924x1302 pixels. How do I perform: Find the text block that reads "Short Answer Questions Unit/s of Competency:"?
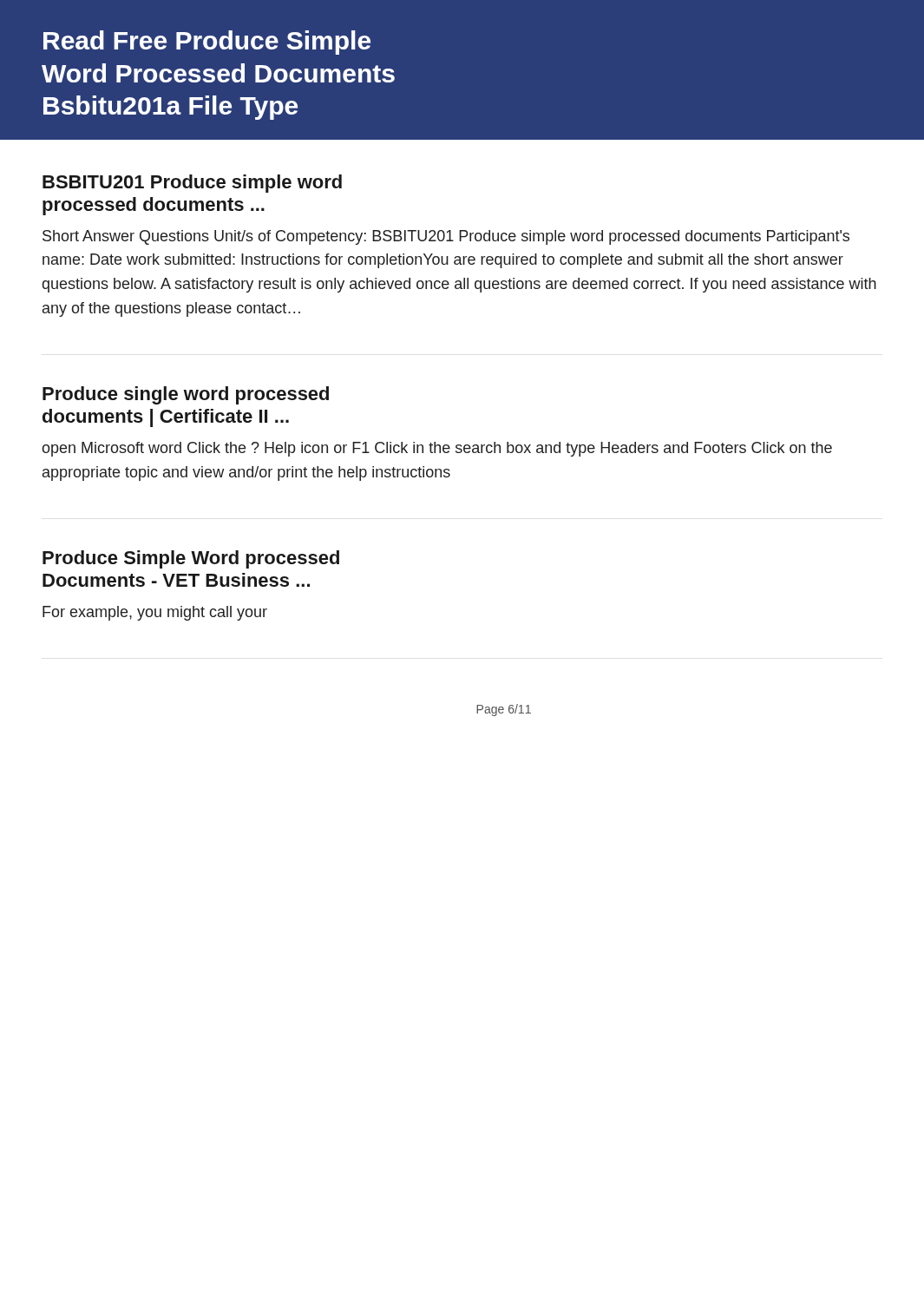coord(459,272)
